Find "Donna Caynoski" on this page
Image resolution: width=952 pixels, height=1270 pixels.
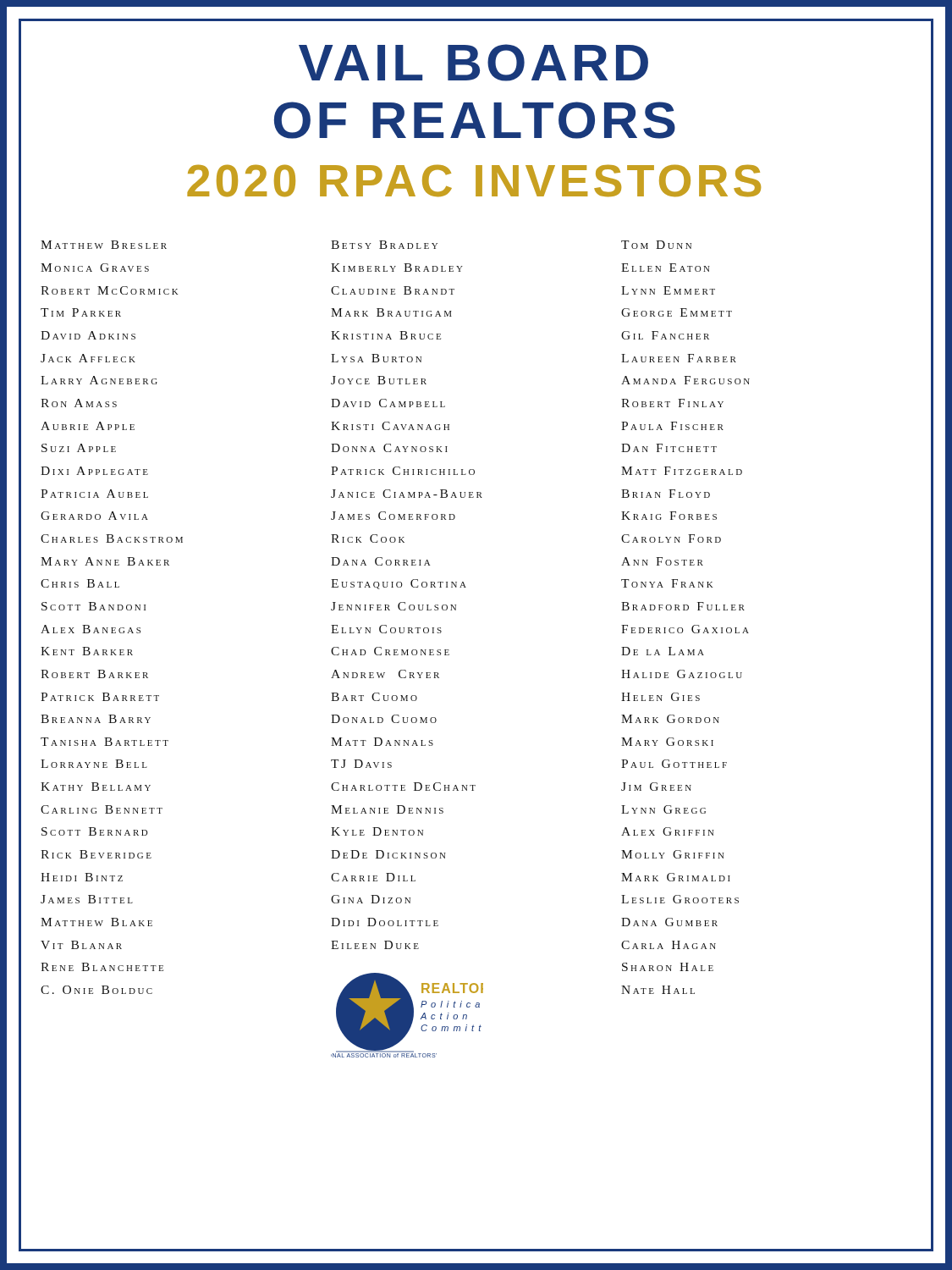coord(390,448)
